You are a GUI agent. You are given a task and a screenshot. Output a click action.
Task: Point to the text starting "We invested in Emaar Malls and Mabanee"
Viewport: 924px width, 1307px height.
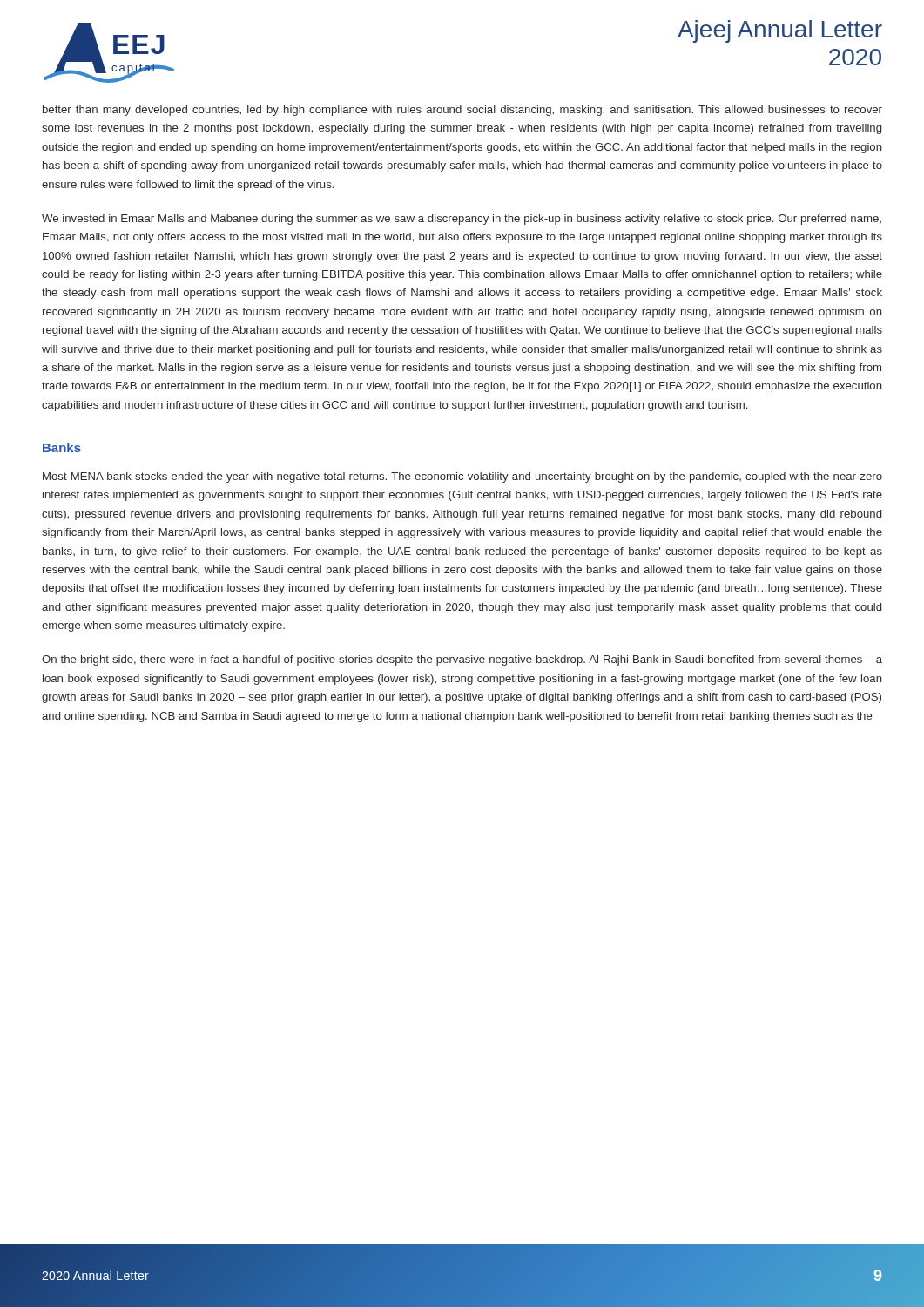[462, 311]
